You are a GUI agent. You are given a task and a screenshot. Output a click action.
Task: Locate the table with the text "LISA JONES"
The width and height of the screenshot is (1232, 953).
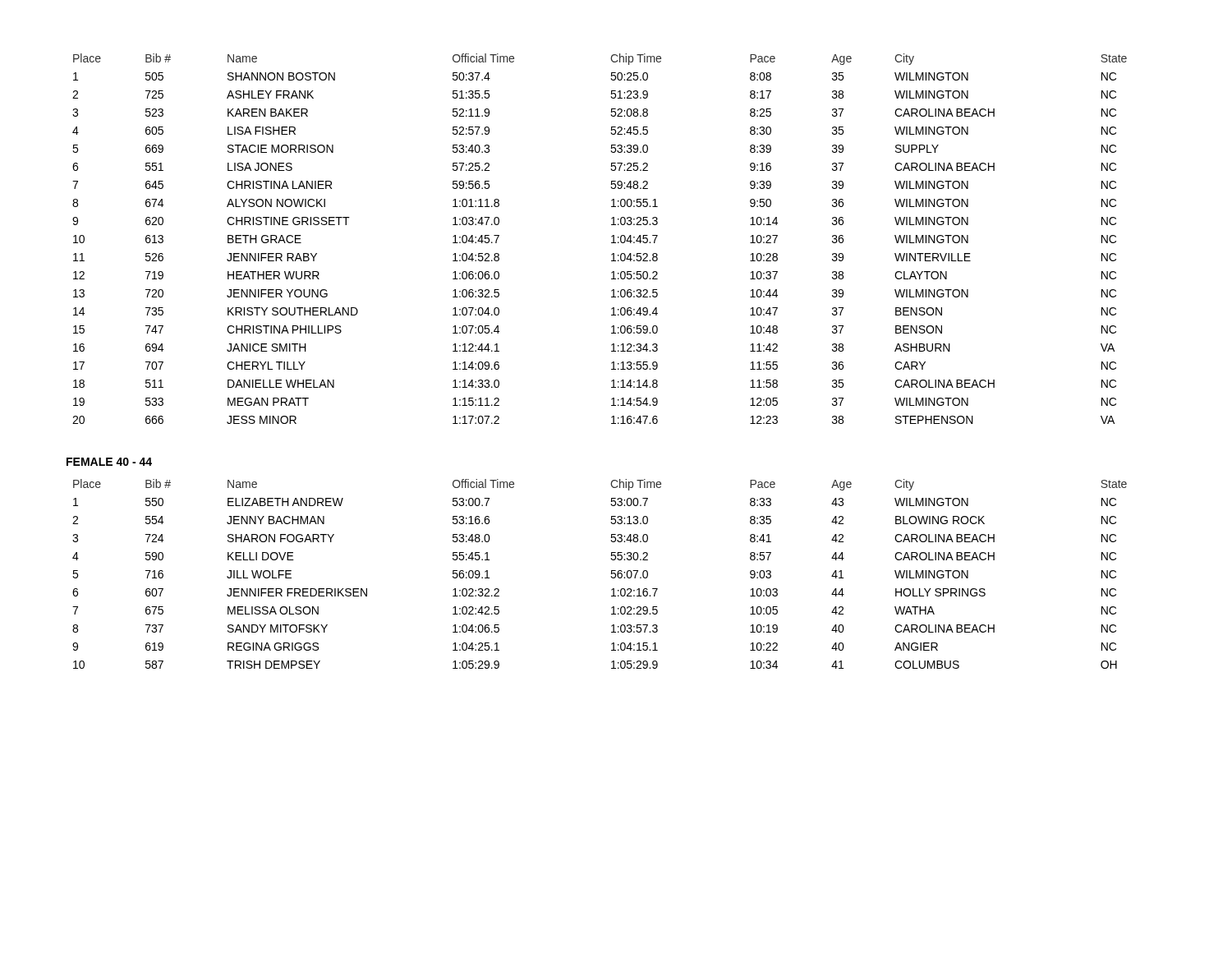click(x=616, y=239)
